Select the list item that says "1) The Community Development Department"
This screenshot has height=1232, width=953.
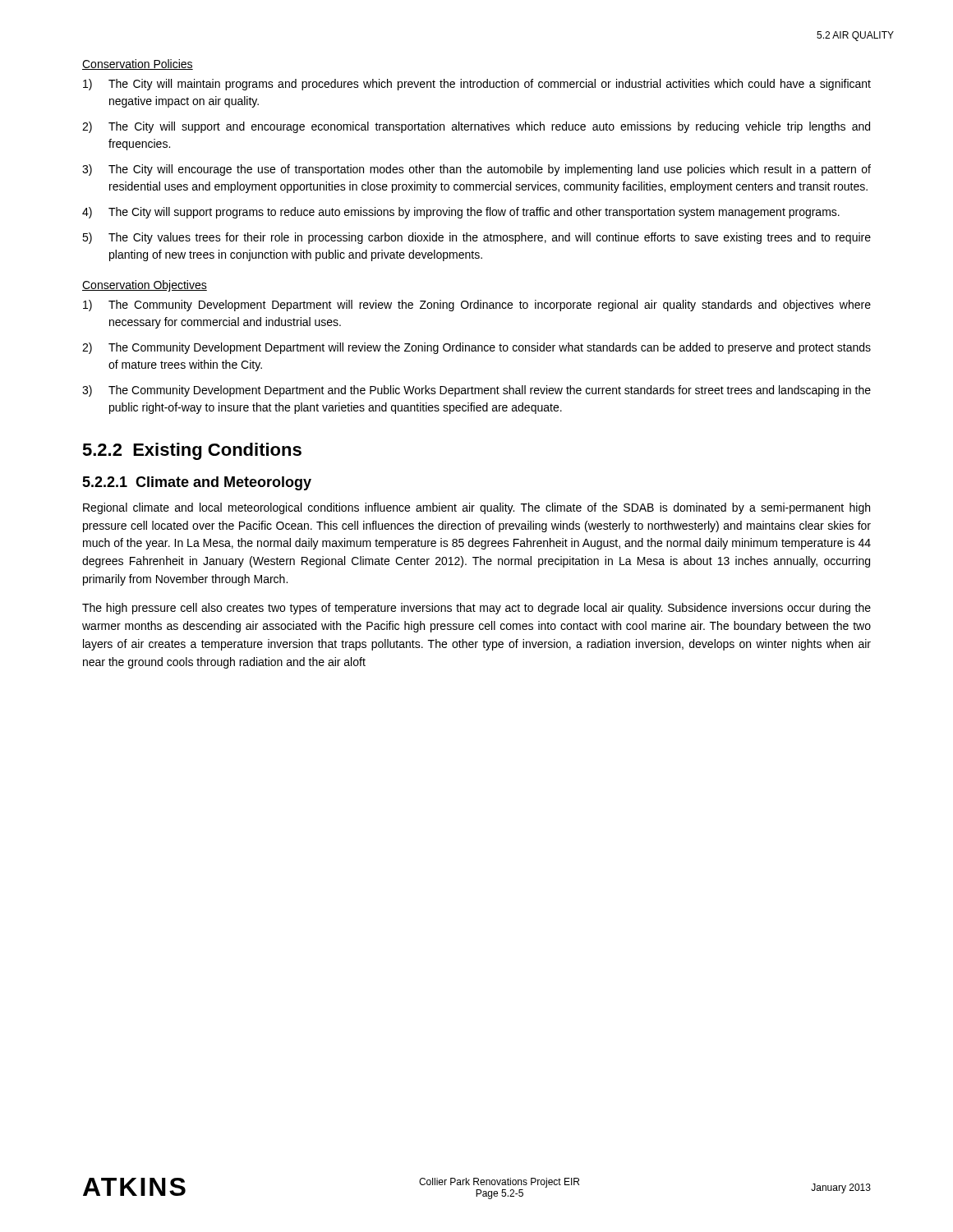click(476, 314)
